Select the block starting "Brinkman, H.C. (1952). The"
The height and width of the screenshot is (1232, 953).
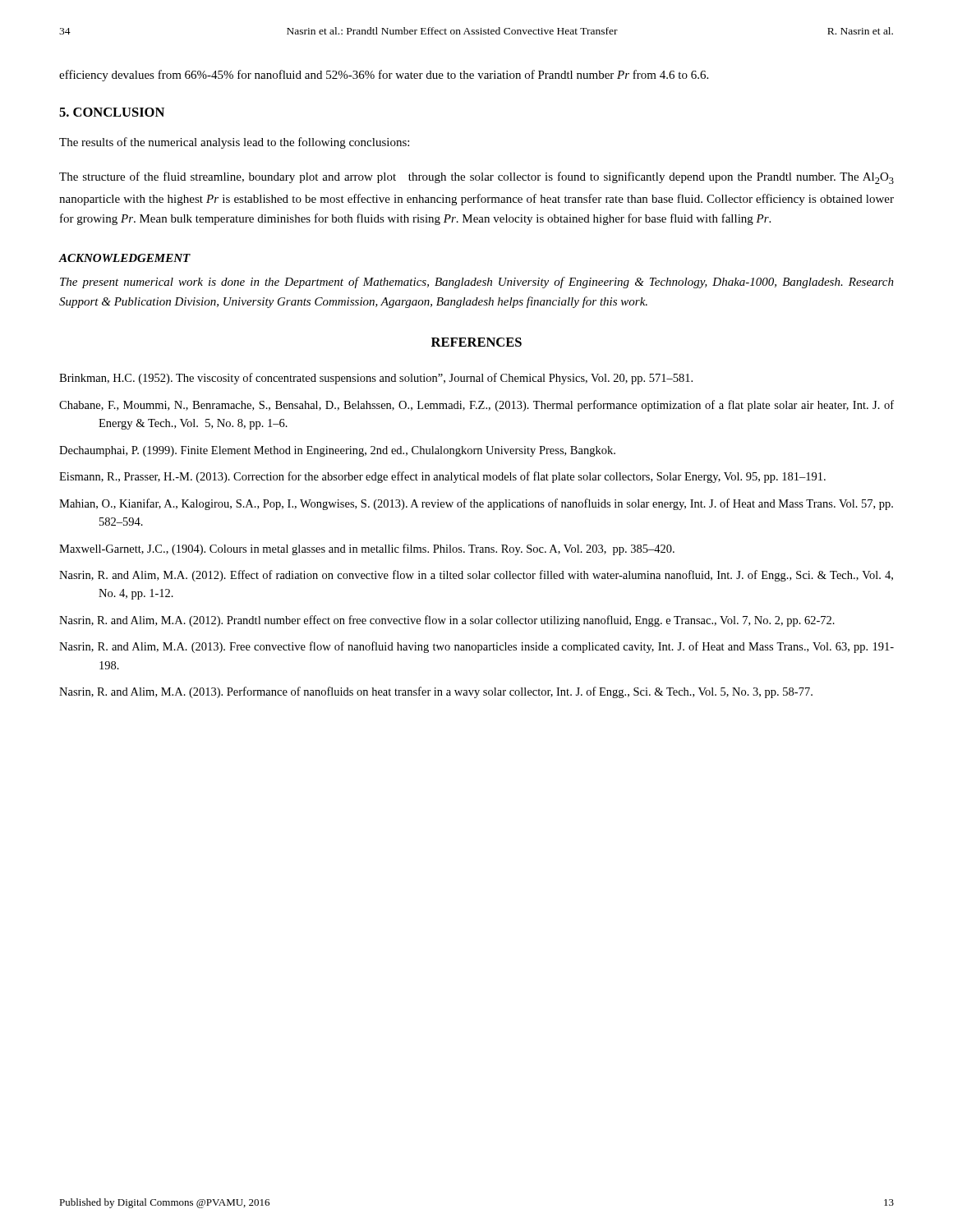(x=376, y=378)
